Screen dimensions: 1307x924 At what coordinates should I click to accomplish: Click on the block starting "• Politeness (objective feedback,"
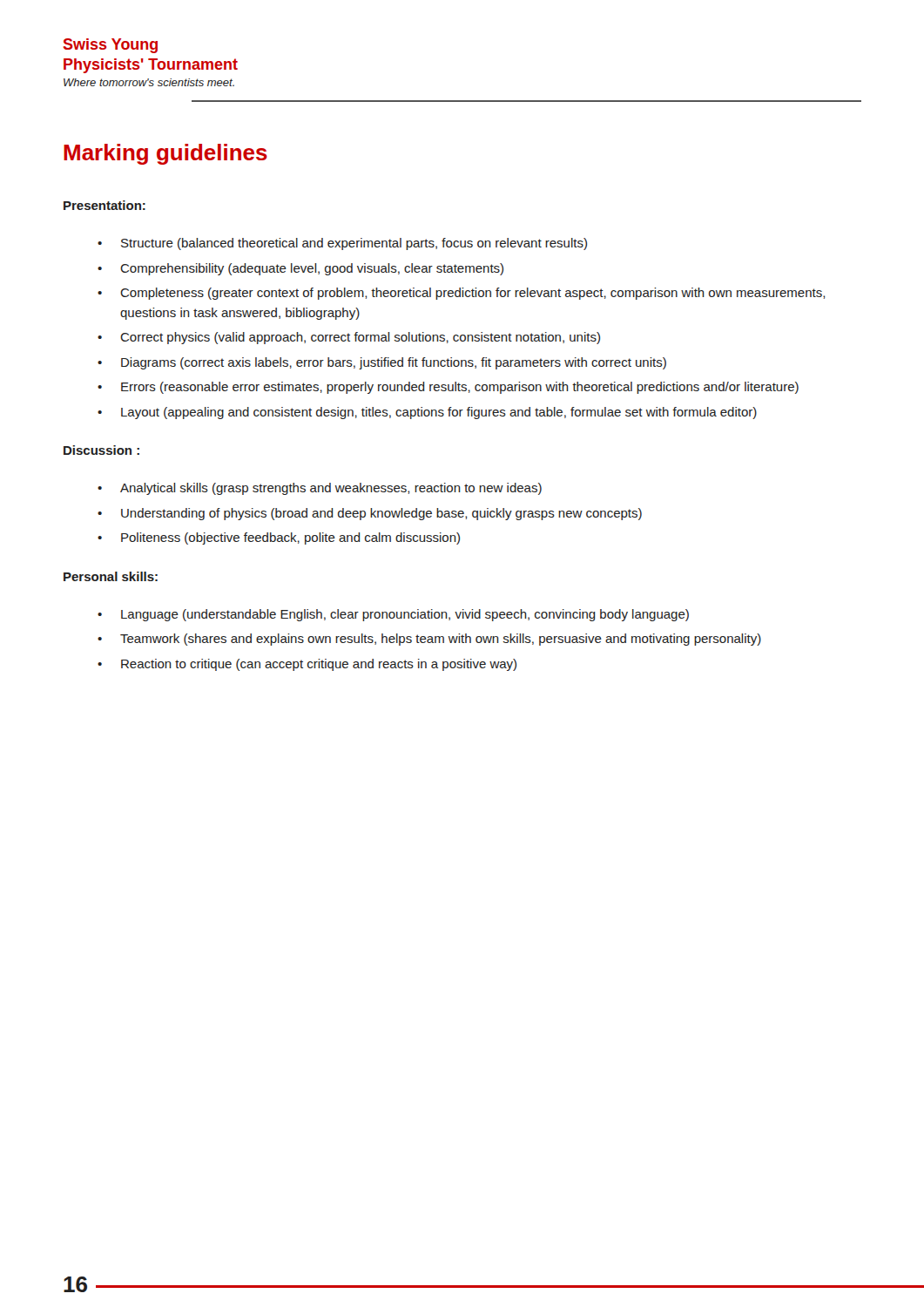click(x=279, y=538)
